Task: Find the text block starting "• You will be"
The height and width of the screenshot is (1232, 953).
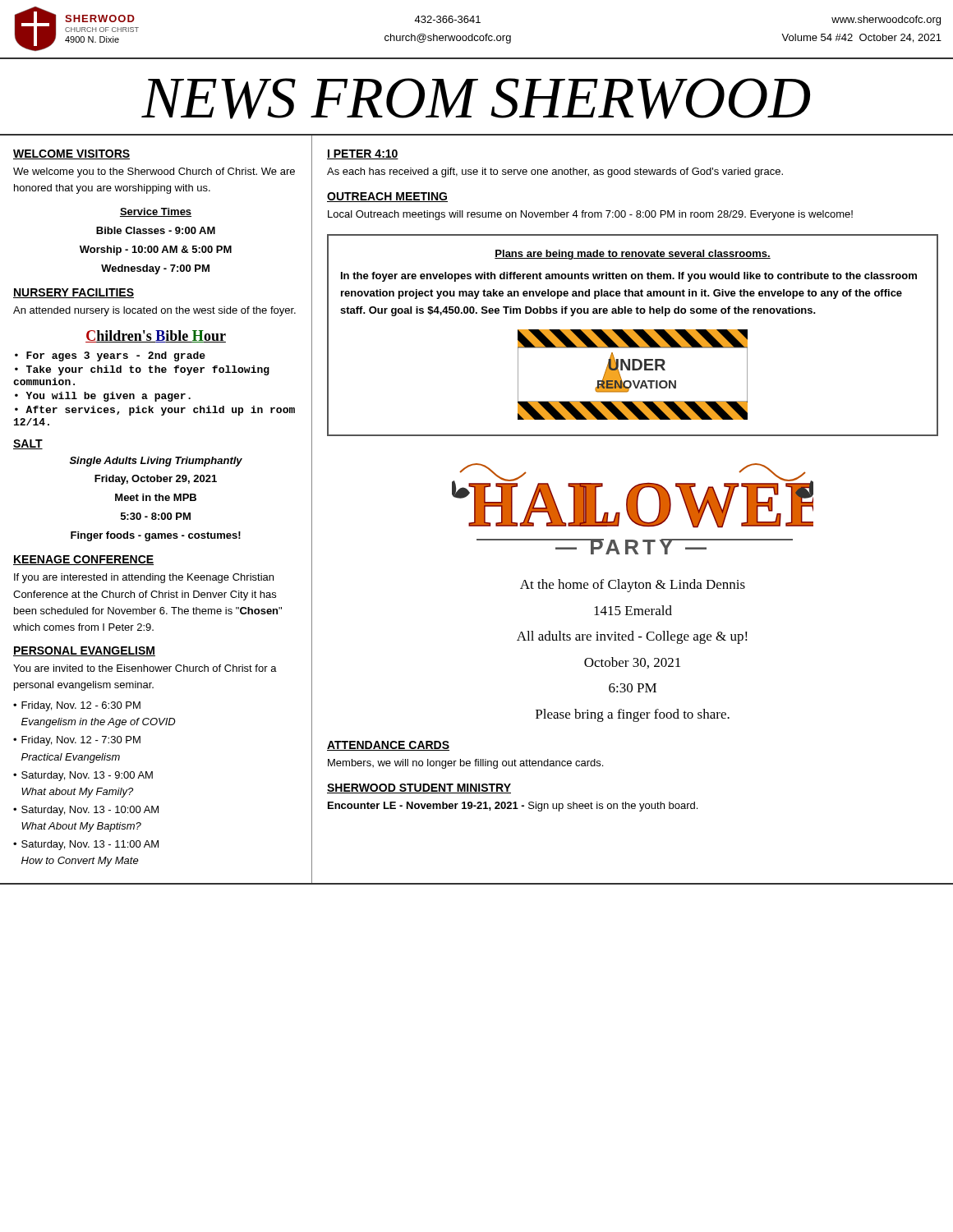Action: tap(103, 396)
